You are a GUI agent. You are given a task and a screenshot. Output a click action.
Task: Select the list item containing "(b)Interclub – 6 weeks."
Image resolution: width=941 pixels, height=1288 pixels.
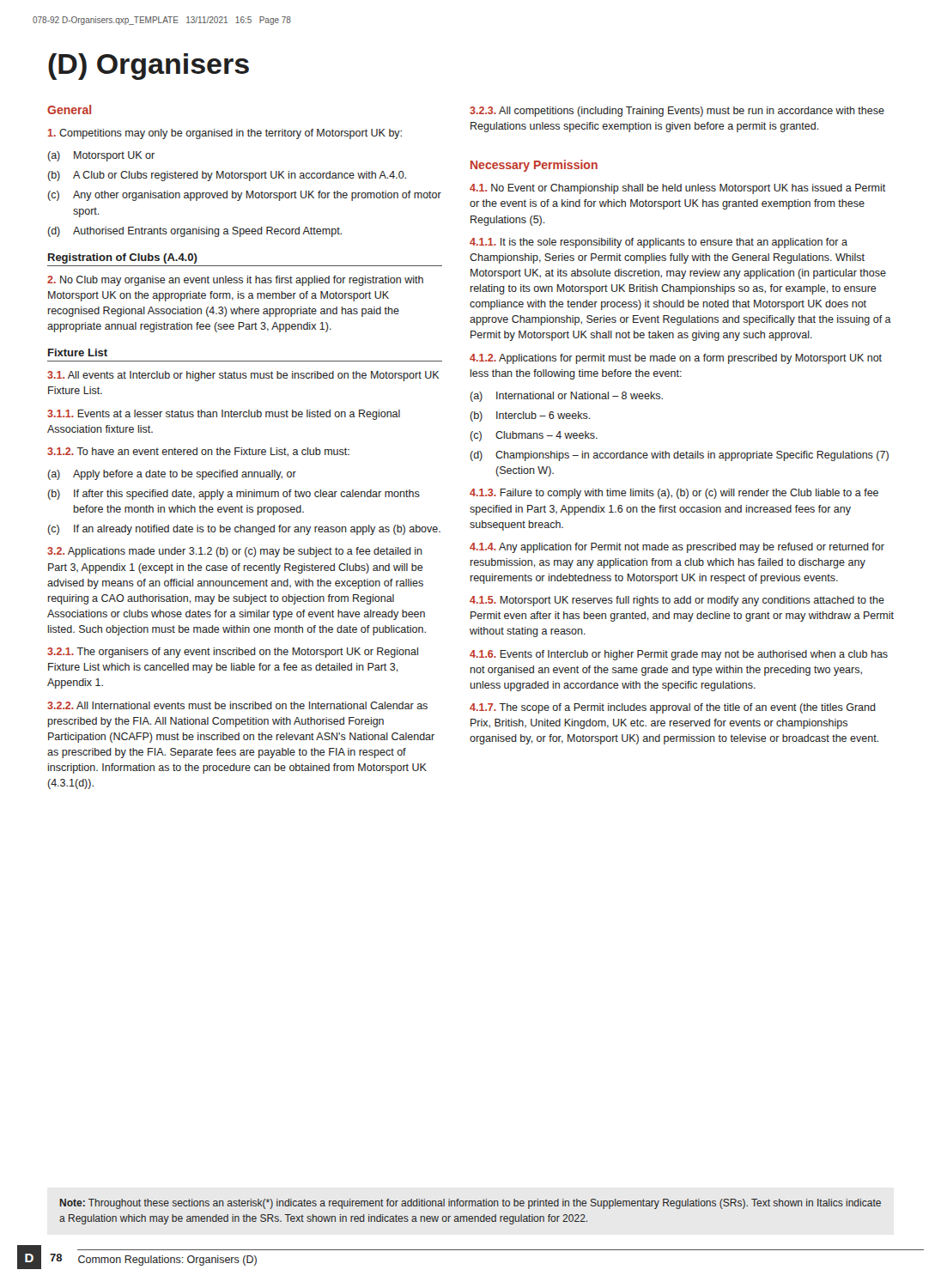pyautogui.click(x=530, y=416)
